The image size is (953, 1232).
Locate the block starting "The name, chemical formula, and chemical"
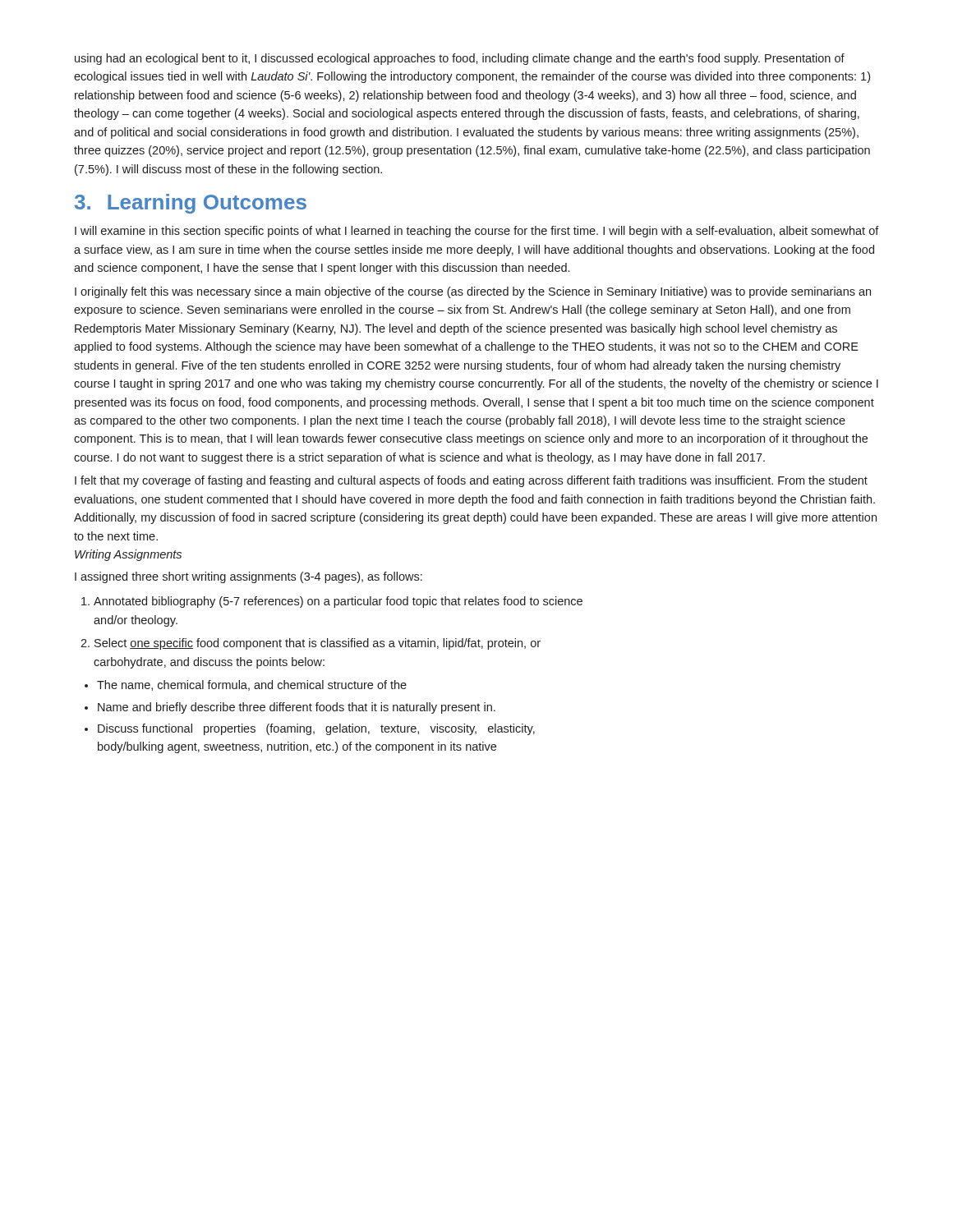pyautogui.click(x=252, y=685)
